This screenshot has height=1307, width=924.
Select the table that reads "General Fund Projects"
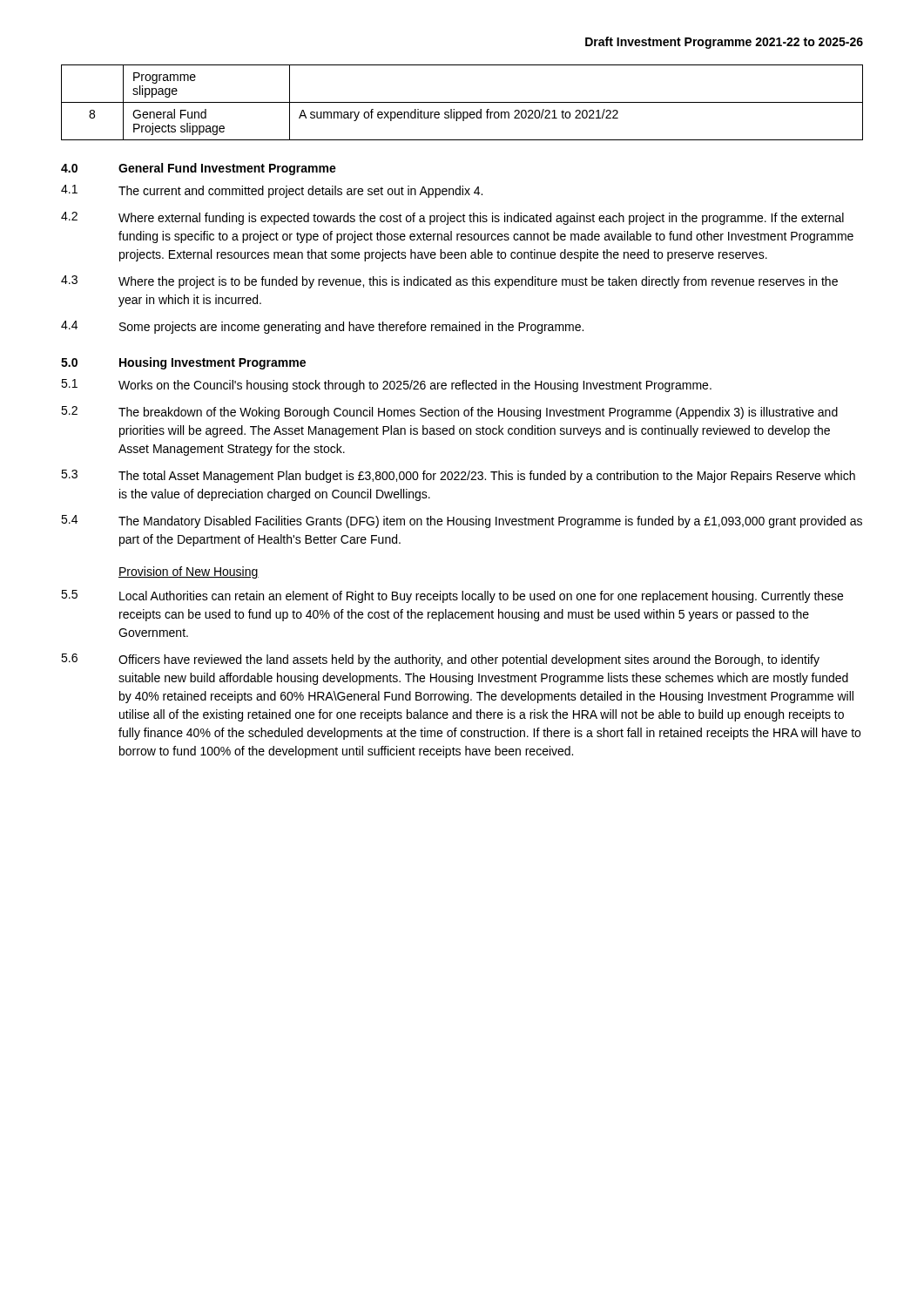coord(462,102)
